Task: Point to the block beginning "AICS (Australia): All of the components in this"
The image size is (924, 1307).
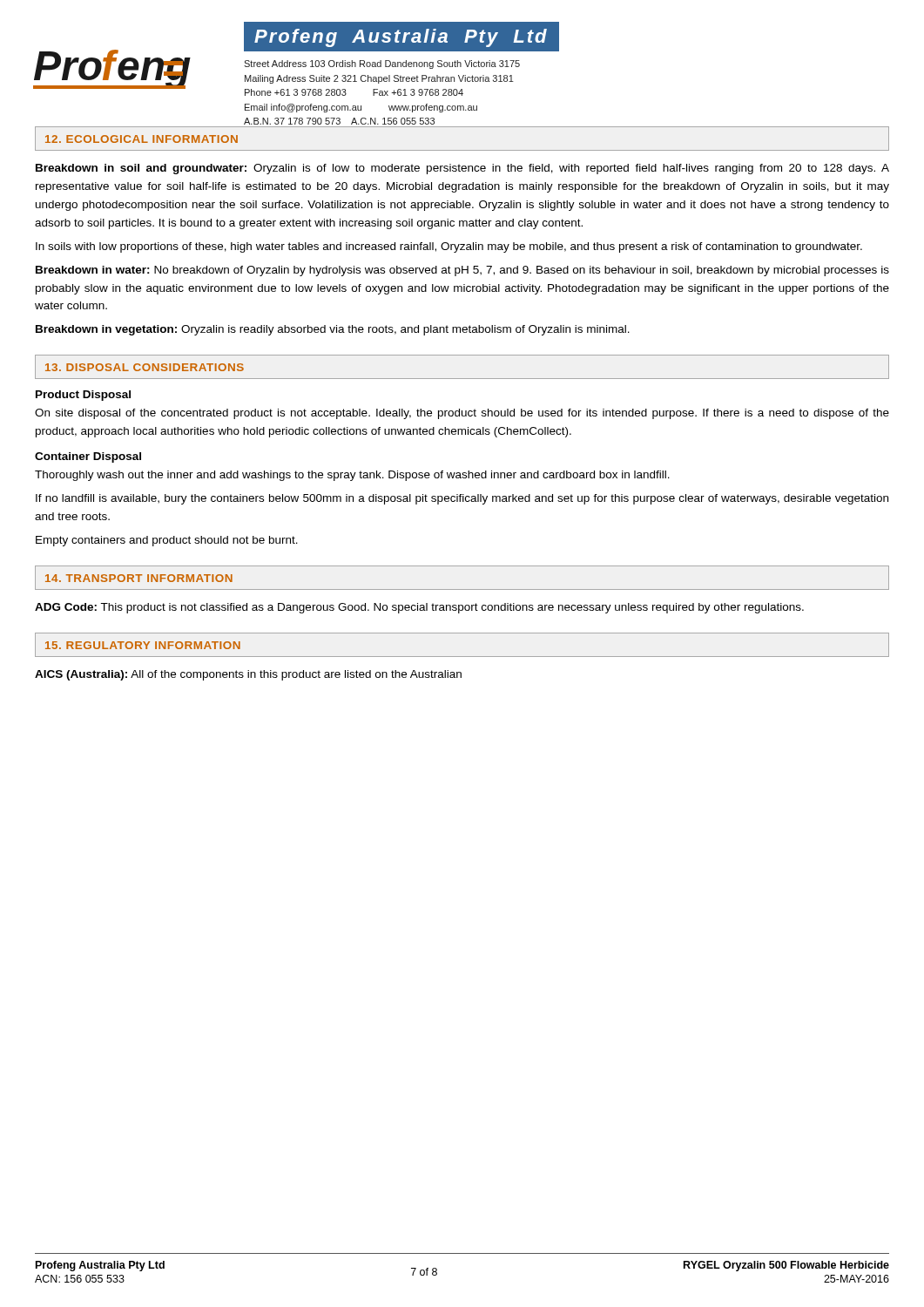Action: 249,674
